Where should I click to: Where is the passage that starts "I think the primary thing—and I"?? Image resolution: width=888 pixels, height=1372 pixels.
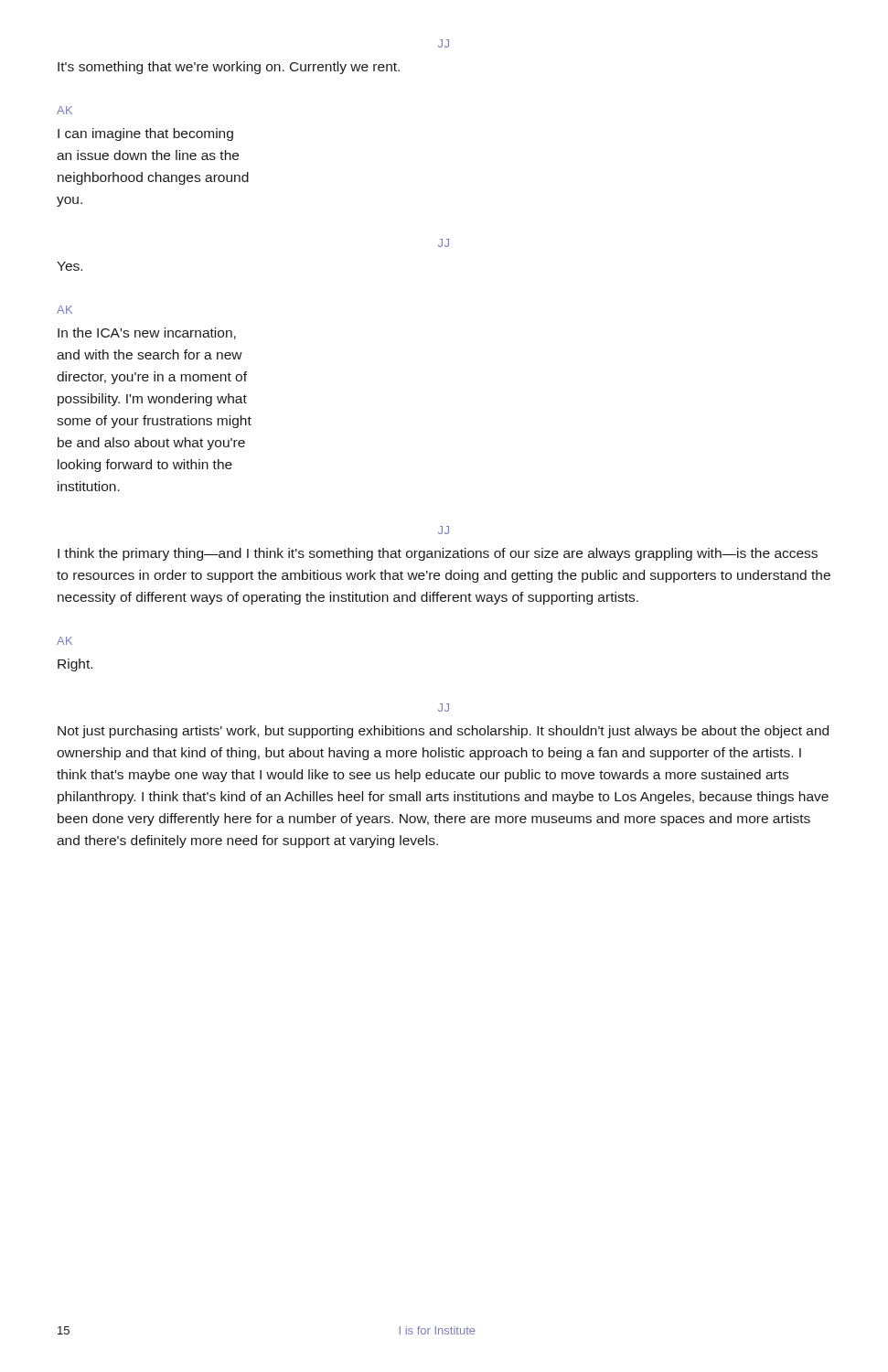[444, 575]
